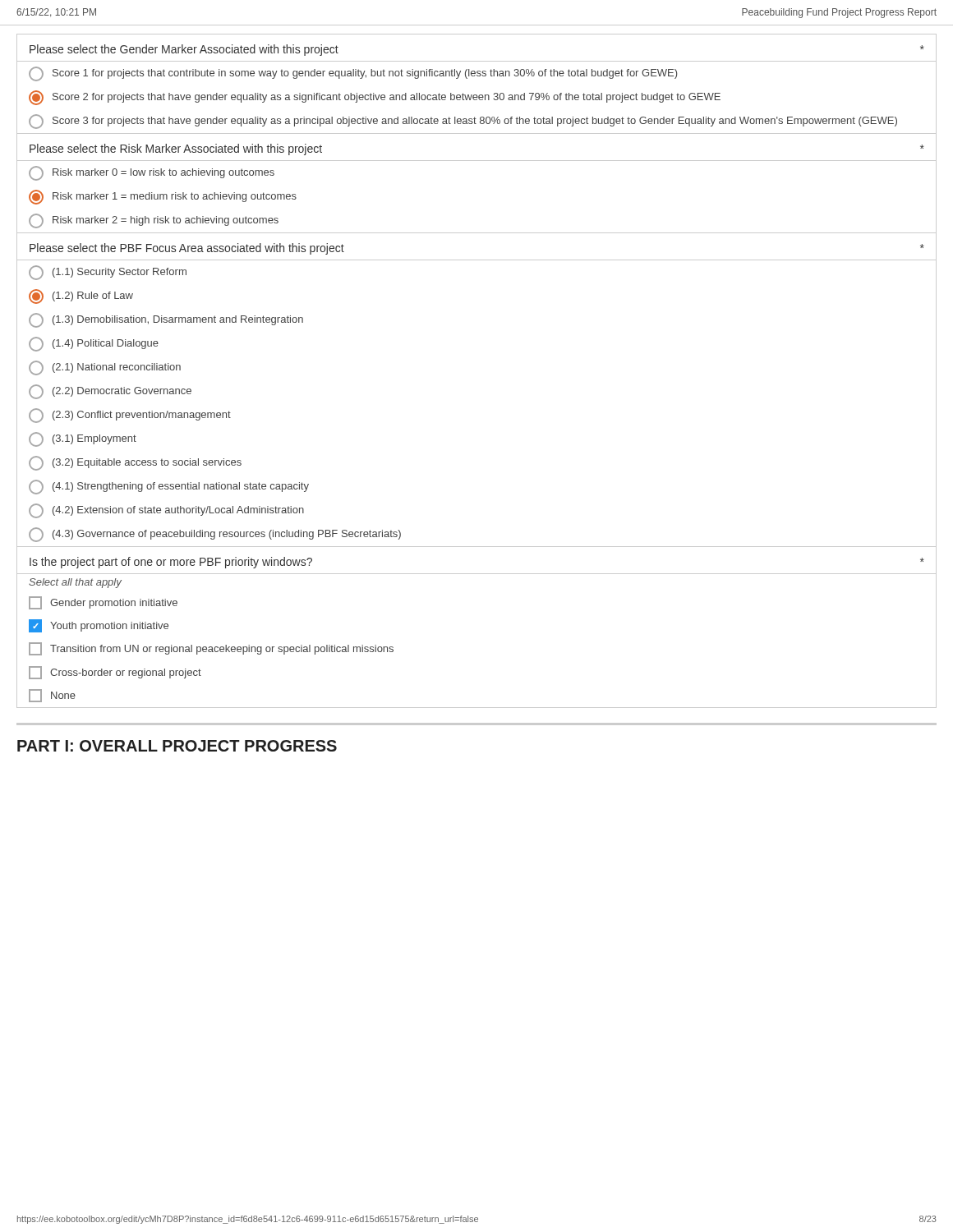Viewport: 953px width, 1232px height.
Task: Select the list item with the text "(1.1) Security Sector Reform"
Action: tap(108, 273)
